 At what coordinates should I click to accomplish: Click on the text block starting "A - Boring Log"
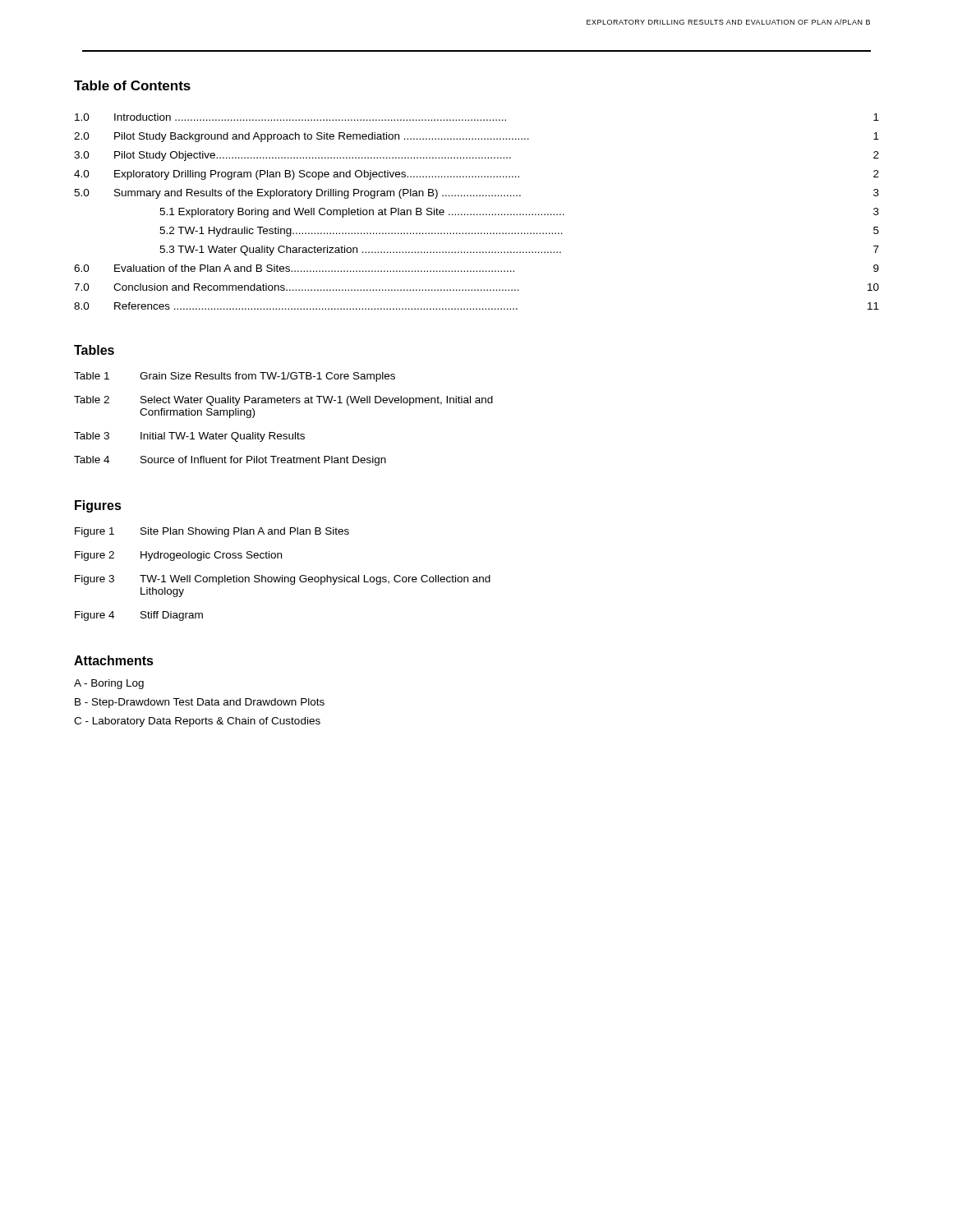(x=109, y=683)
